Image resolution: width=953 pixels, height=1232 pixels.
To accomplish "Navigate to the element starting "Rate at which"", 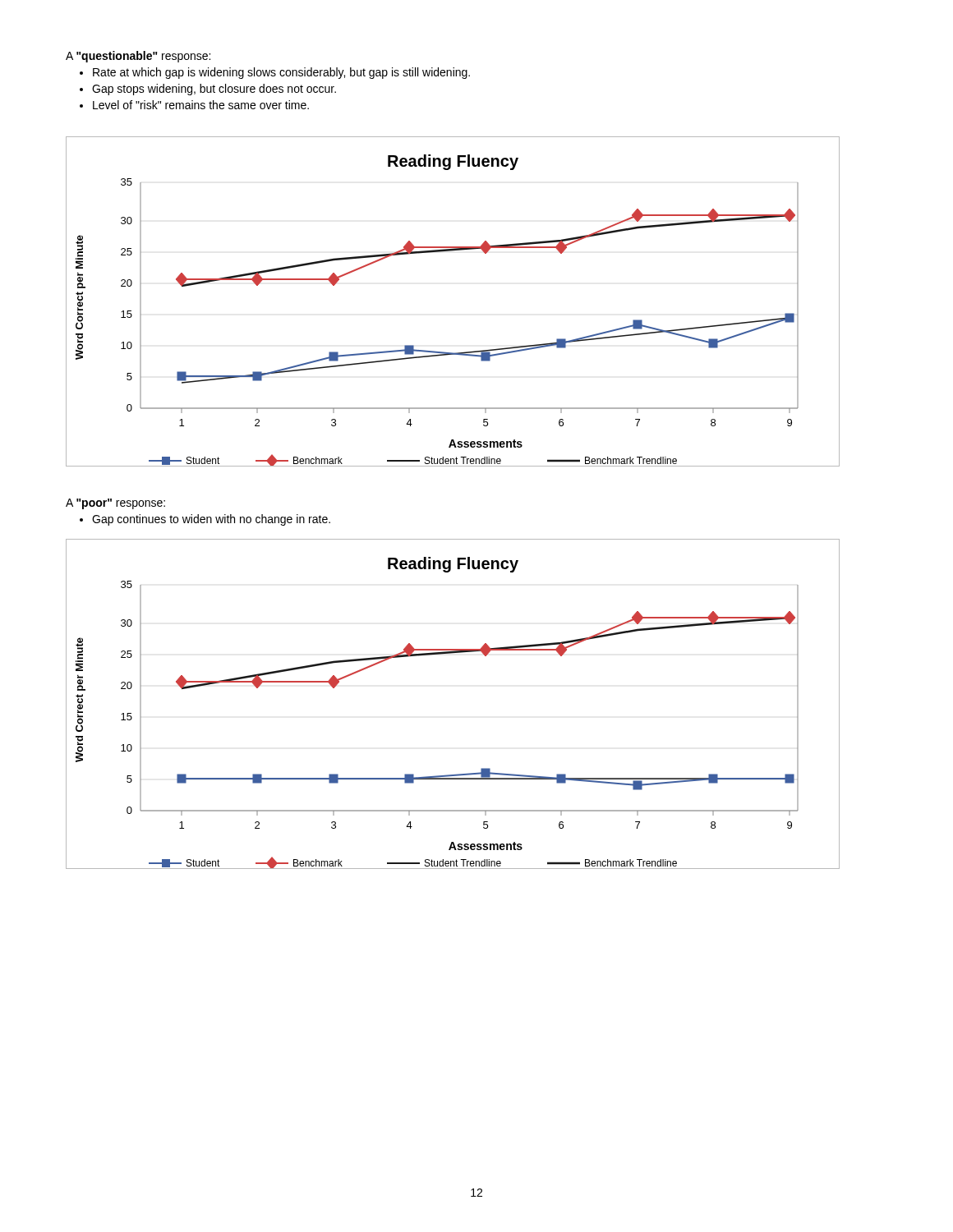I will 282,72.
